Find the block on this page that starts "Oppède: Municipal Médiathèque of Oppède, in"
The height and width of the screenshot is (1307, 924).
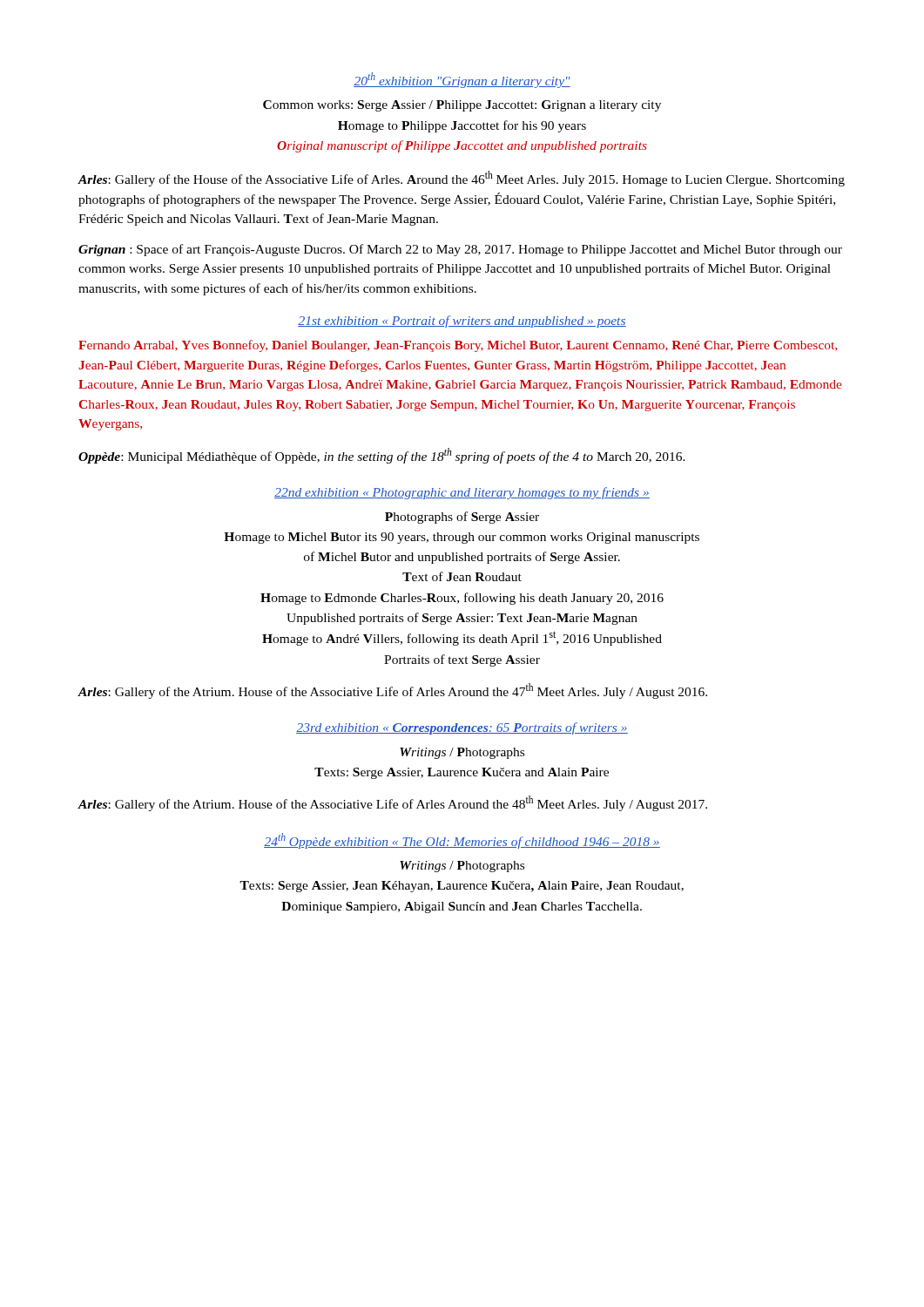click(x=462, y=456)
